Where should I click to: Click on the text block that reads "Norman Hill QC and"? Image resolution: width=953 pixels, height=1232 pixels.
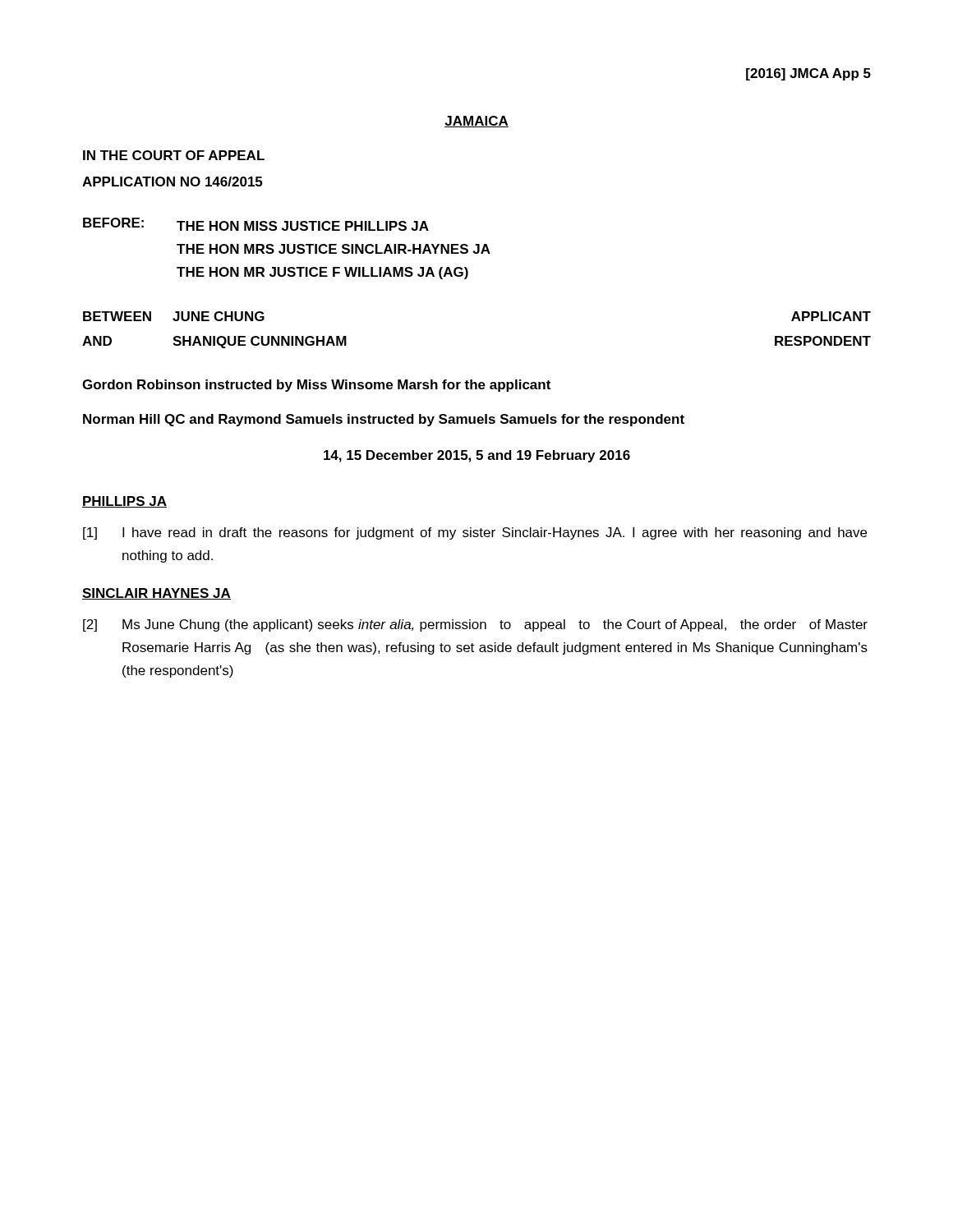click(x=383, y=420)
